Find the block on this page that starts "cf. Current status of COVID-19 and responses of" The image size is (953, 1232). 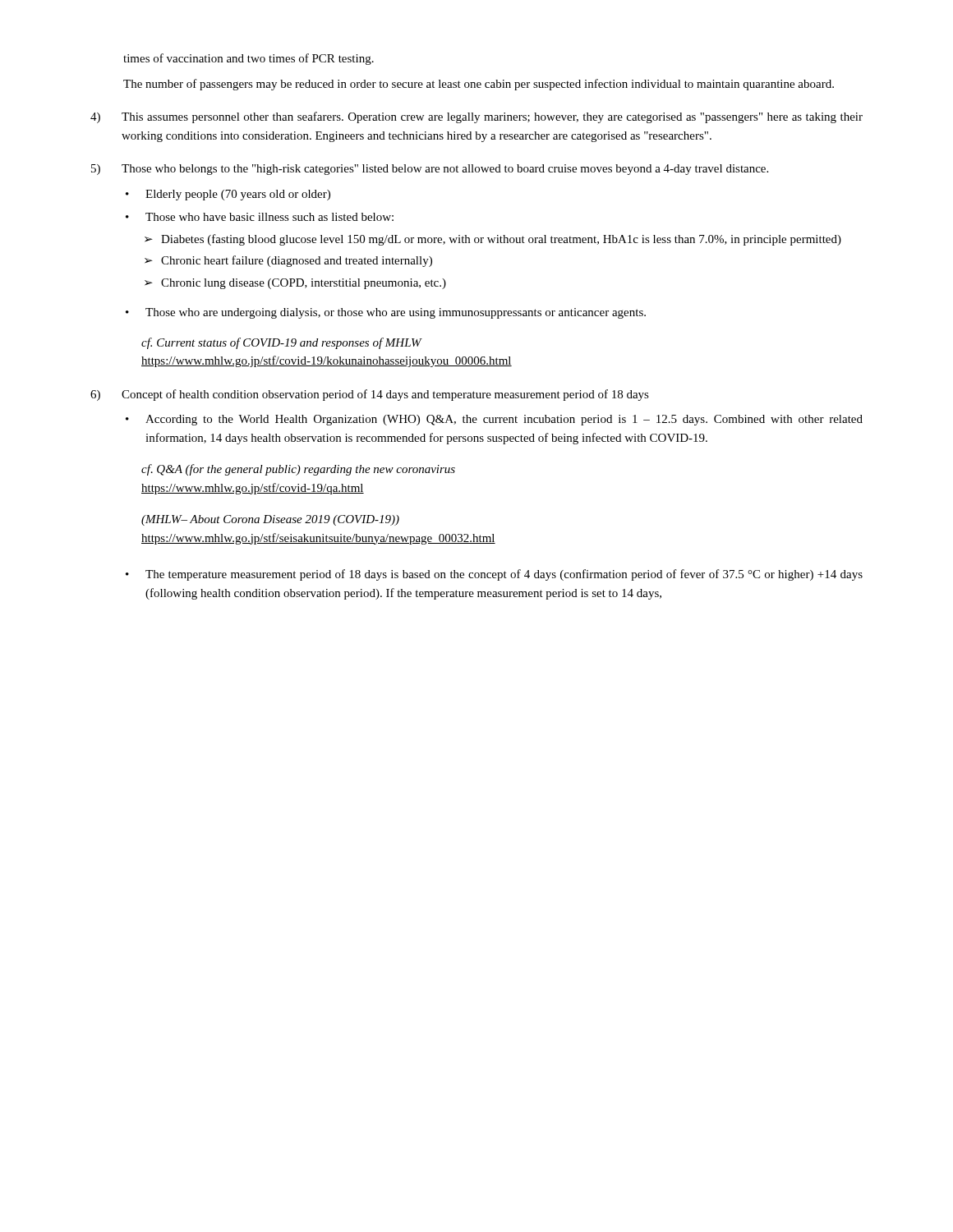tap(502, 351)
